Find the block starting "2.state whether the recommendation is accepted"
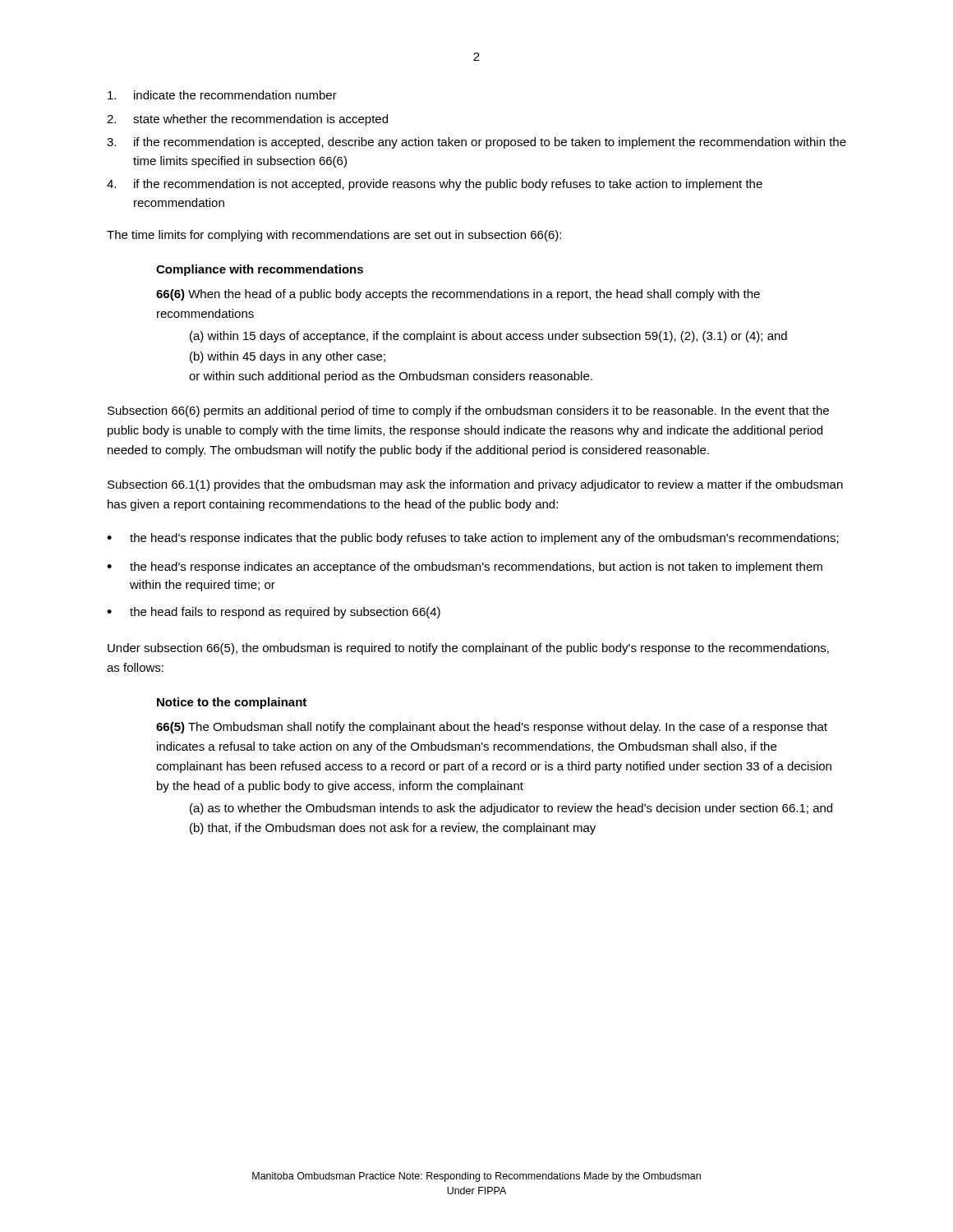This screenshot has height=1232, width=953. tap(247, 120)
